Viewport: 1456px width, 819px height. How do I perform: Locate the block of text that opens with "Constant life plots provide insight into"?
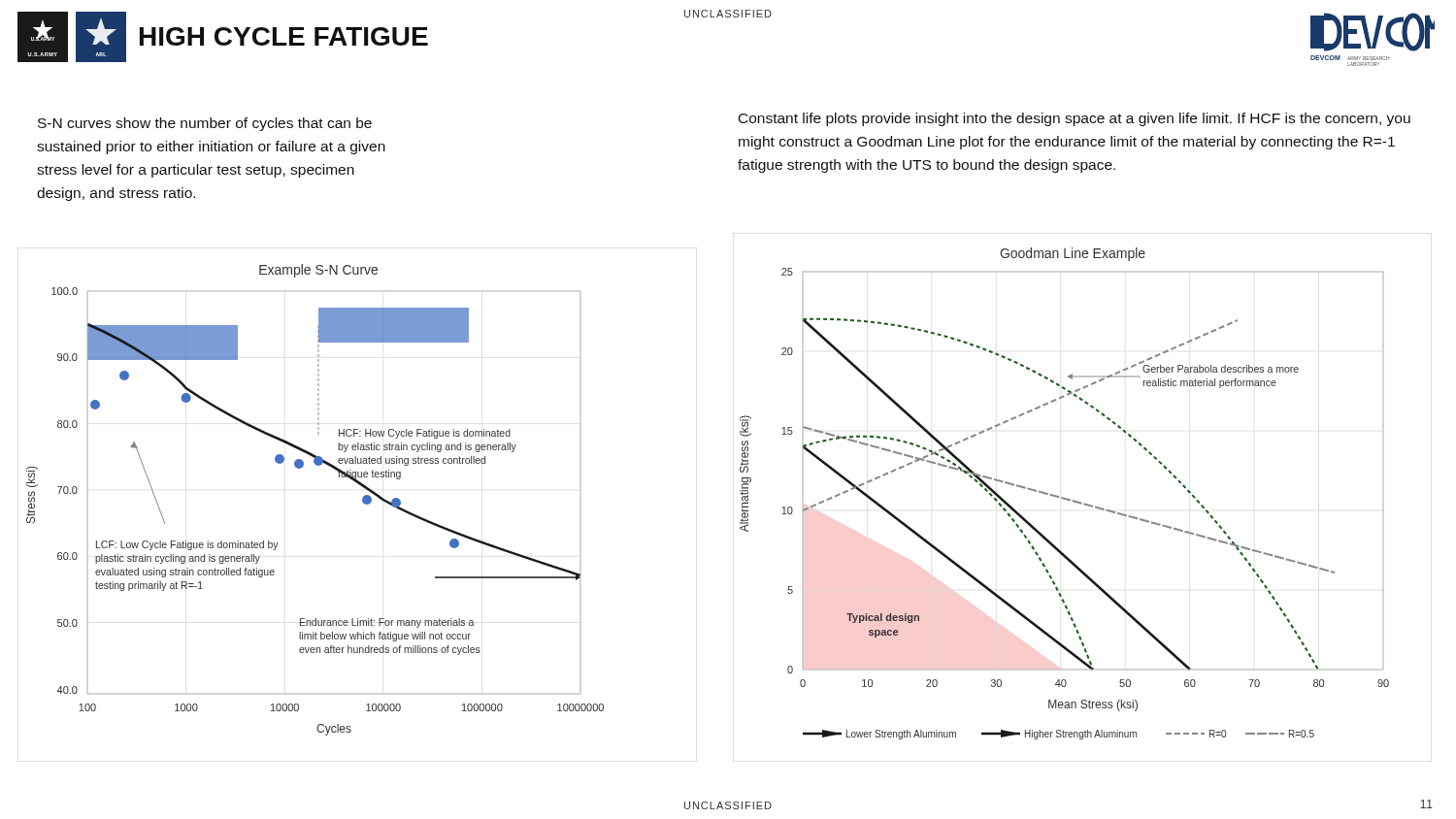(1074, 141)
